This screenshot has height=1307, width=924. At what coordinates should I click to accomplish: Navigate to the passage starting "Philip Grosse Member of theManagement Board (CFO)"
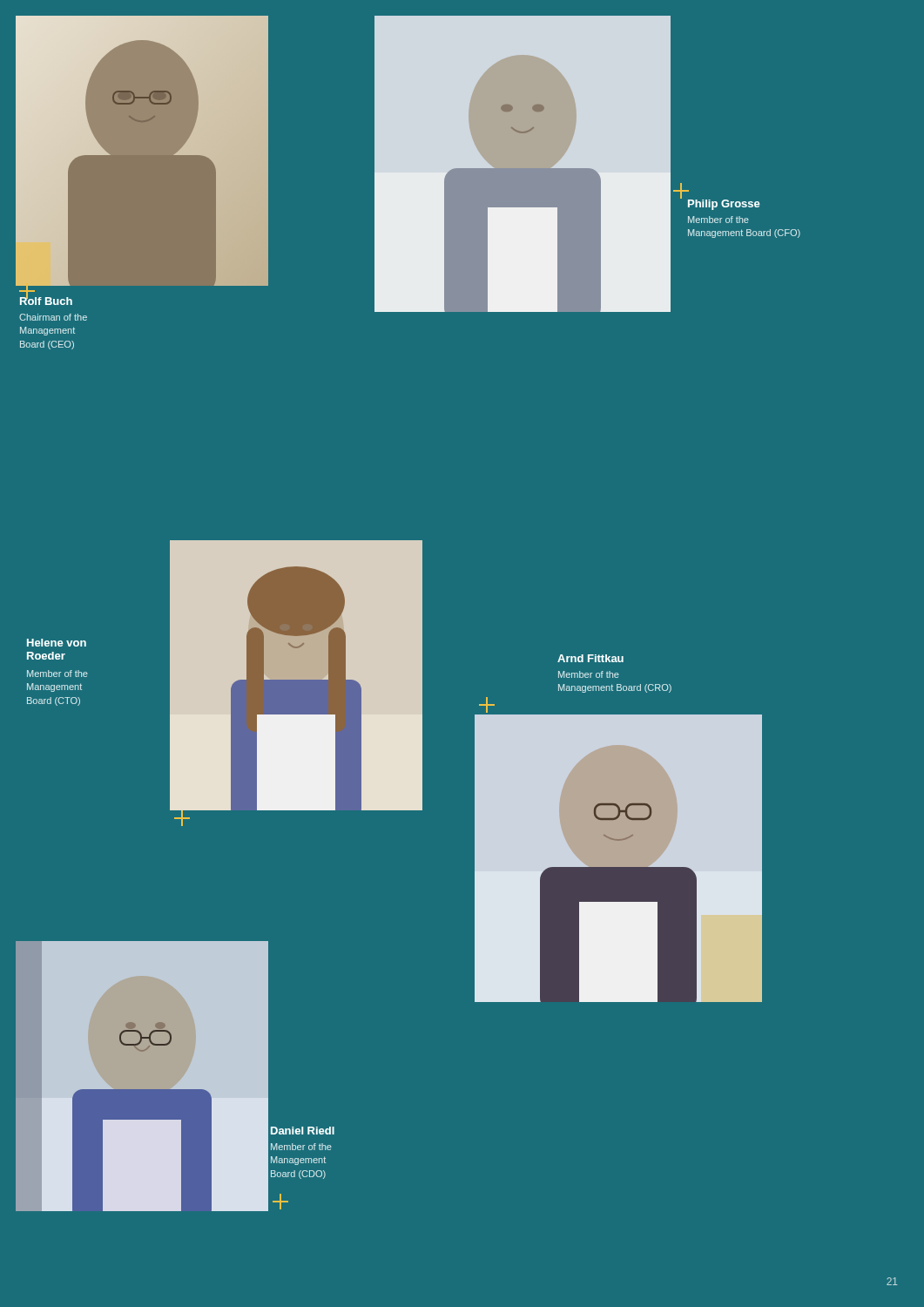[744, 219]
